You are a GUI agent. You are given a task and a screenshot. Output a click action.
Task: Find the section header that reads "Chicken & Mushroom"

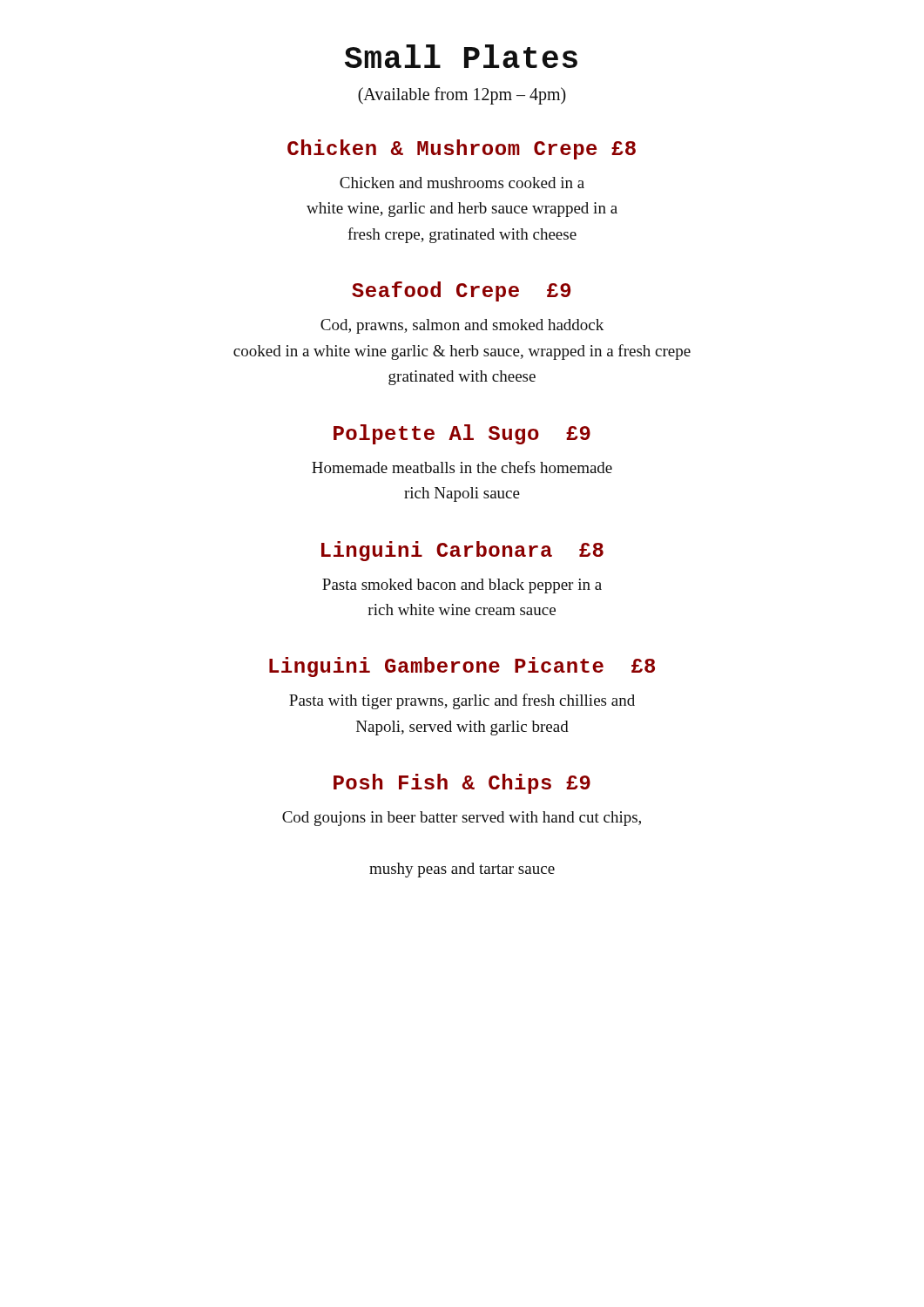462,149
